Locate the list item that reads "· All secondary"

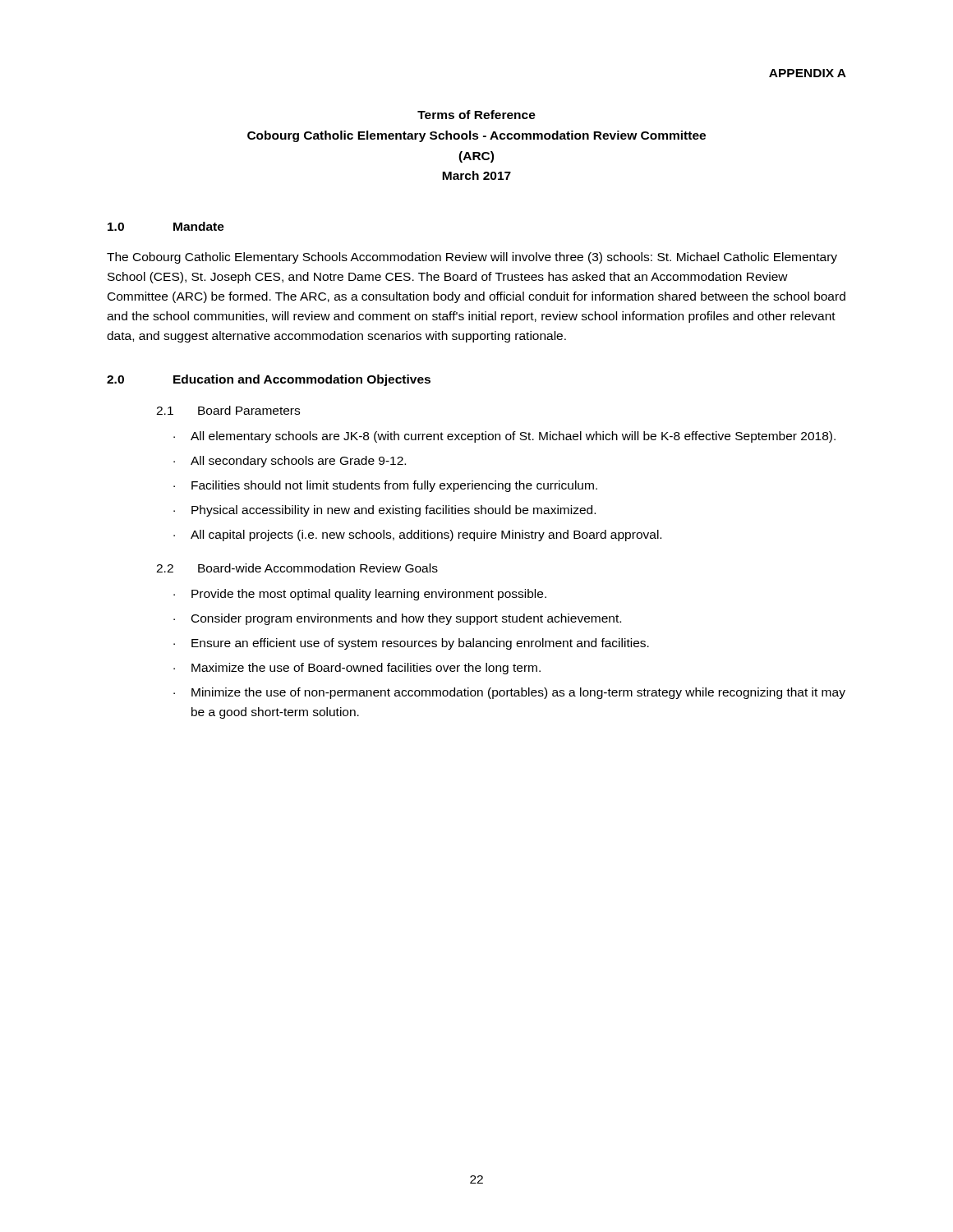pyautogui.click(x=290, y=462)
